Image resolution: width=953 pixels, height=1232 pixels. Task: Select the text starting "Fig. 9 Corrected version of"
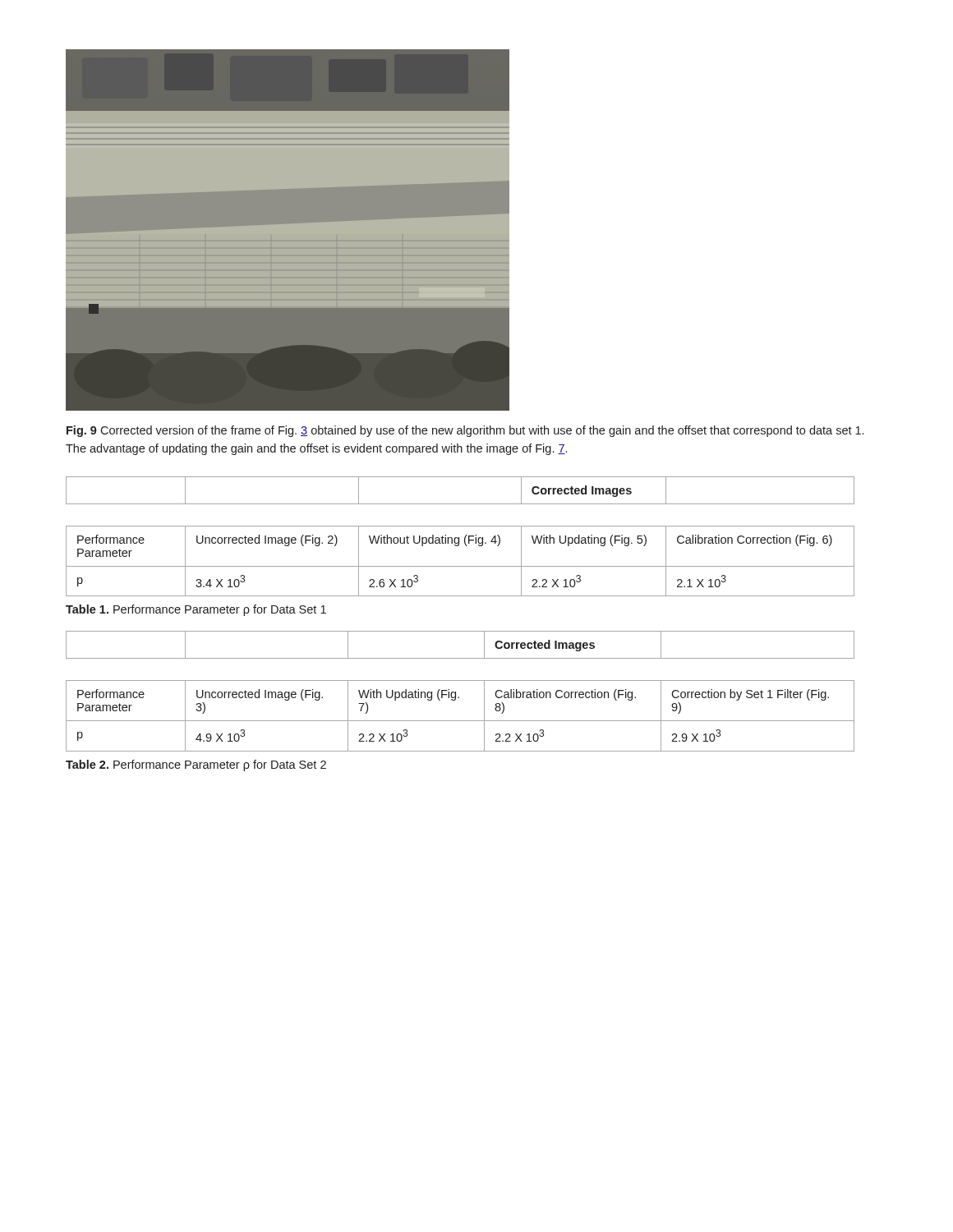[465, 439]
